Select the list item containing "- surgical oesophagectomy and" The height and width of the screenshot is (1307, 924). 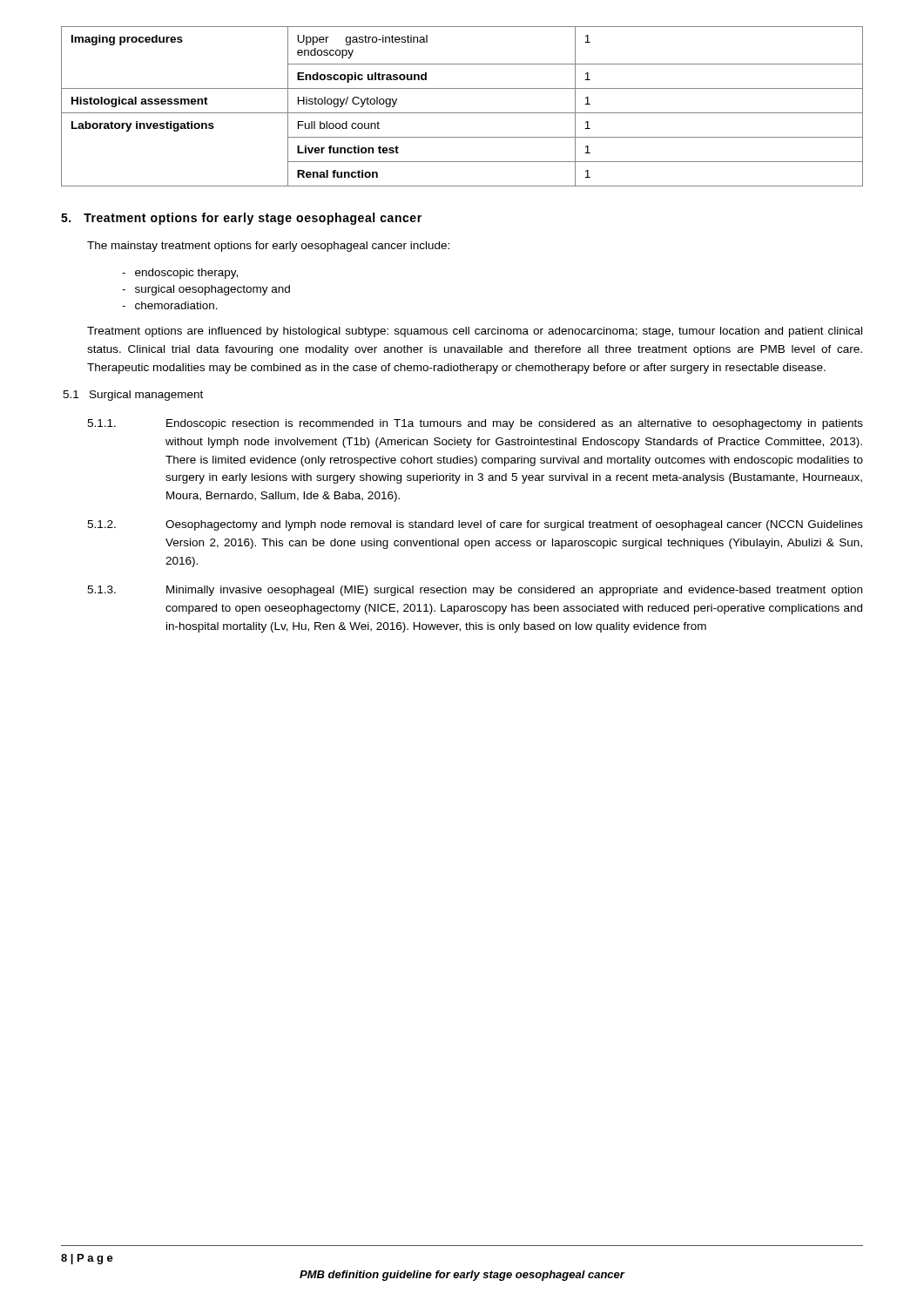(206, 289)
